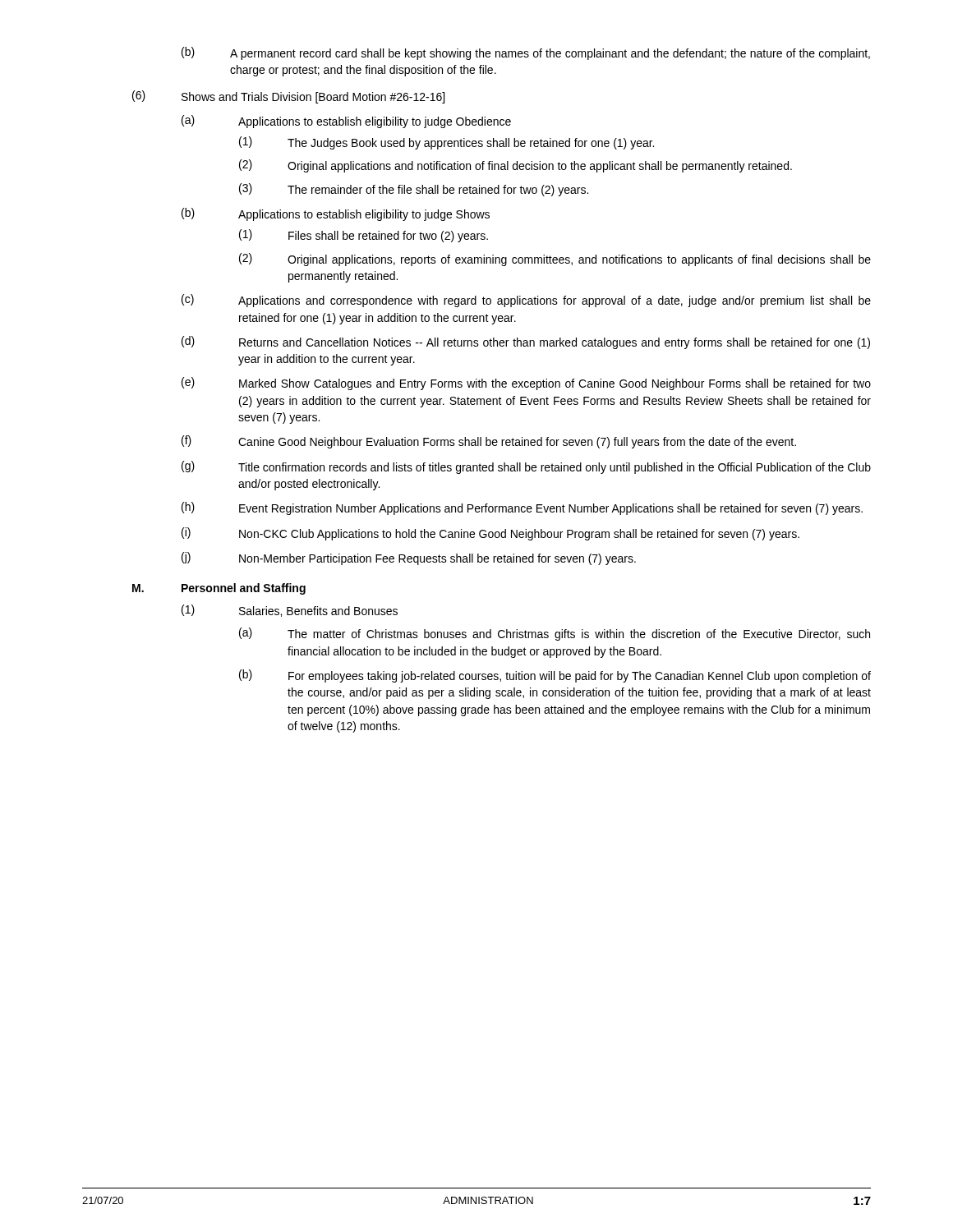Point to the block beginning "(1) Salaries, Benefits and"
Viewport: 953px width, 1232px height.
pos(290,611)
